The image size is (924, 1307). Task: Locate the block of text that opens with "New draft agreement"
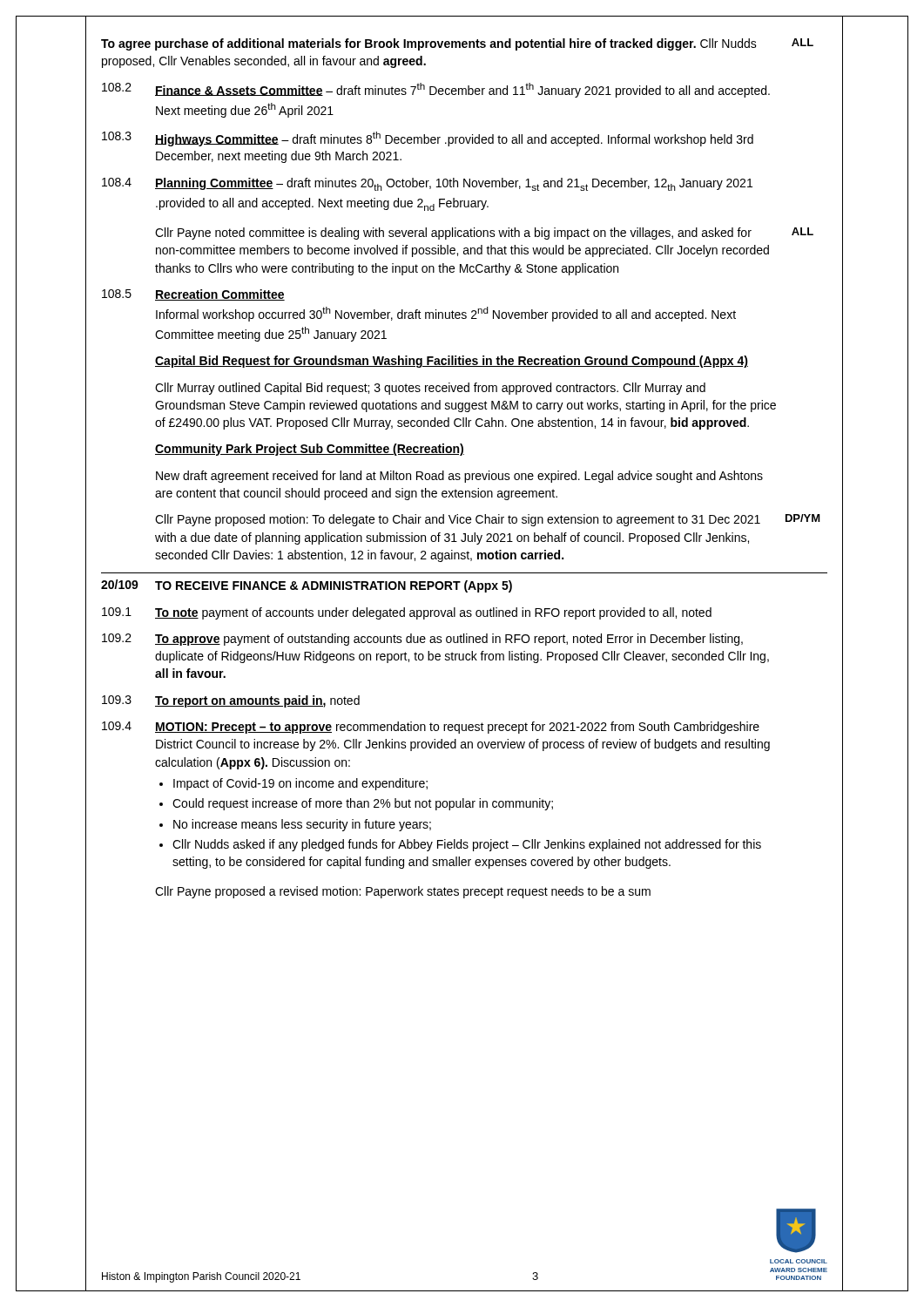click(464, 485)
